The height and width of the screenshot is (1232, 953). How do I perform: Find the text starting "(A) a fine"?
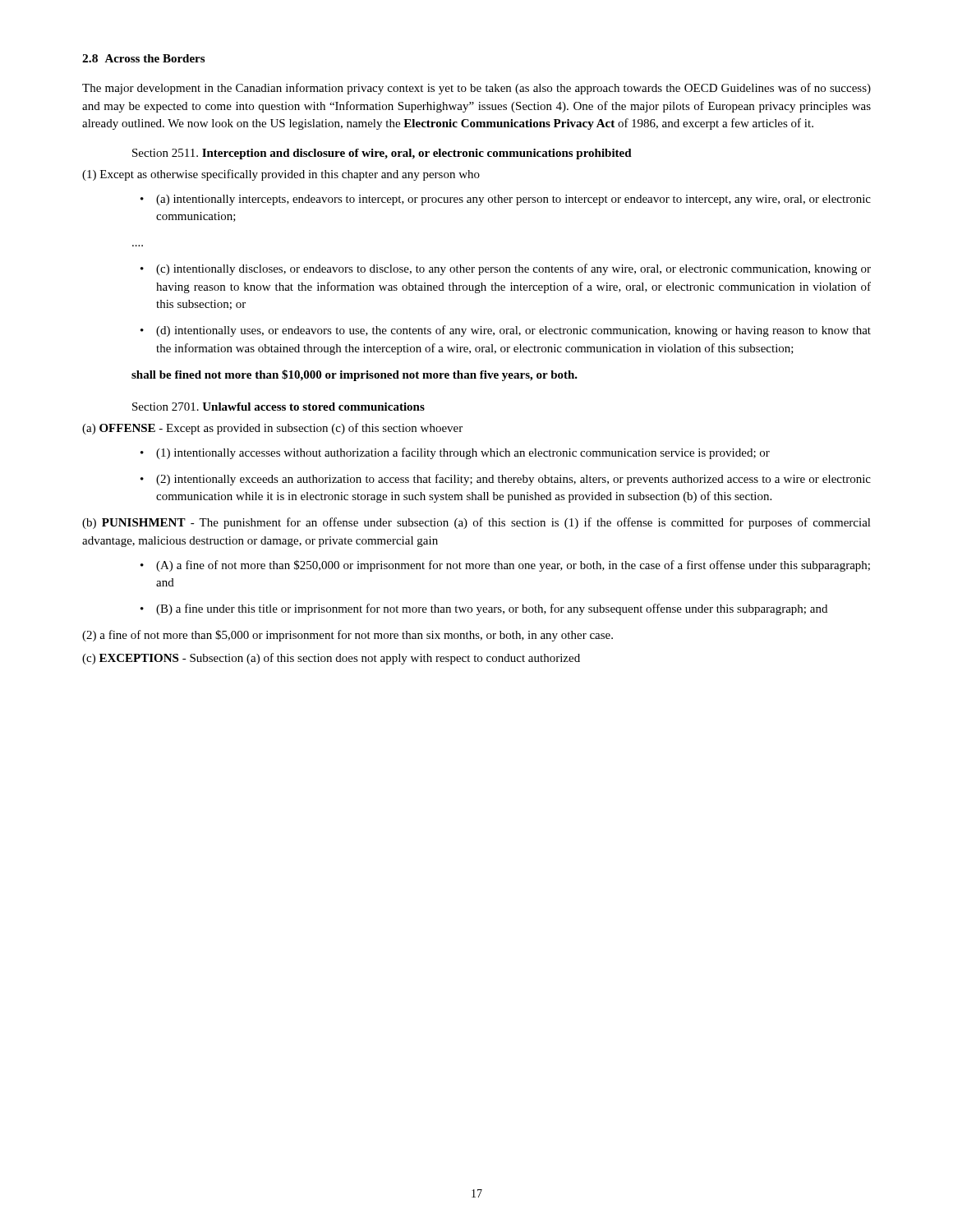(x=513, y=574)
